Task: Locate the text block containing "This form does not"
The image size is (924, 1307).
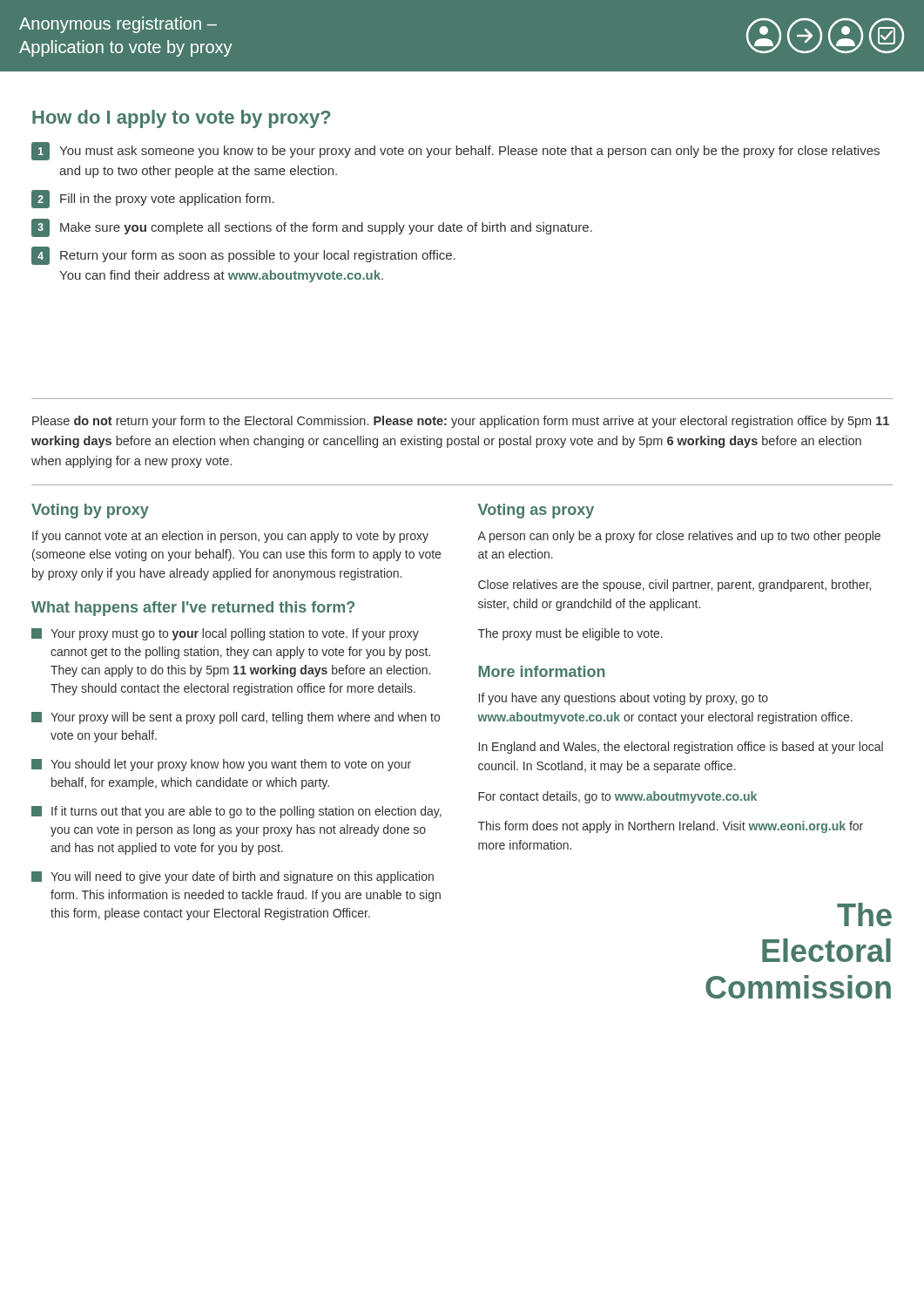Action: pyautogui.click(x=671, y=836)
